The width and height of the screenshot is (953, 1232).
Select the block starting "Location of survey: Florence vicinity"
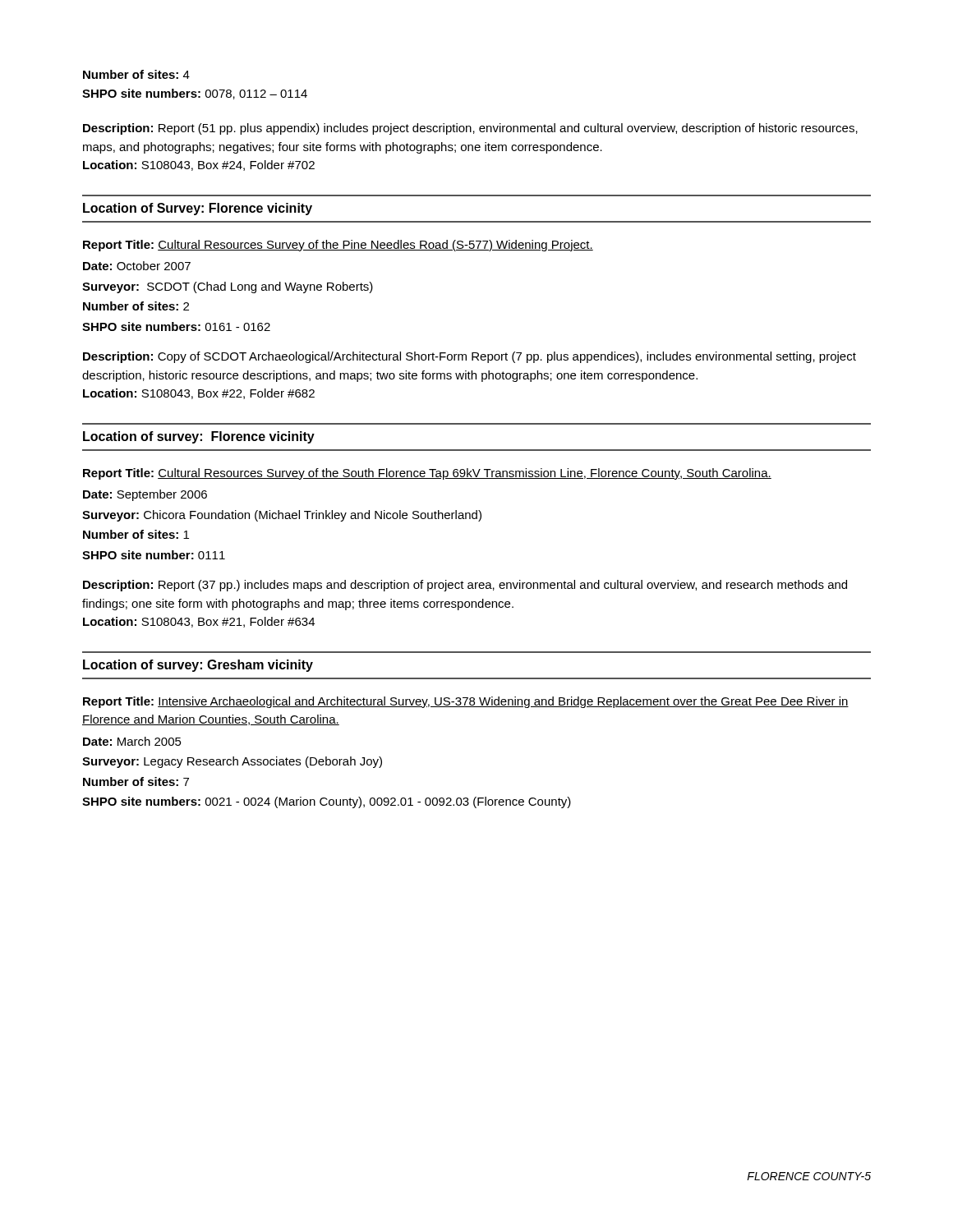pos(198,436)
